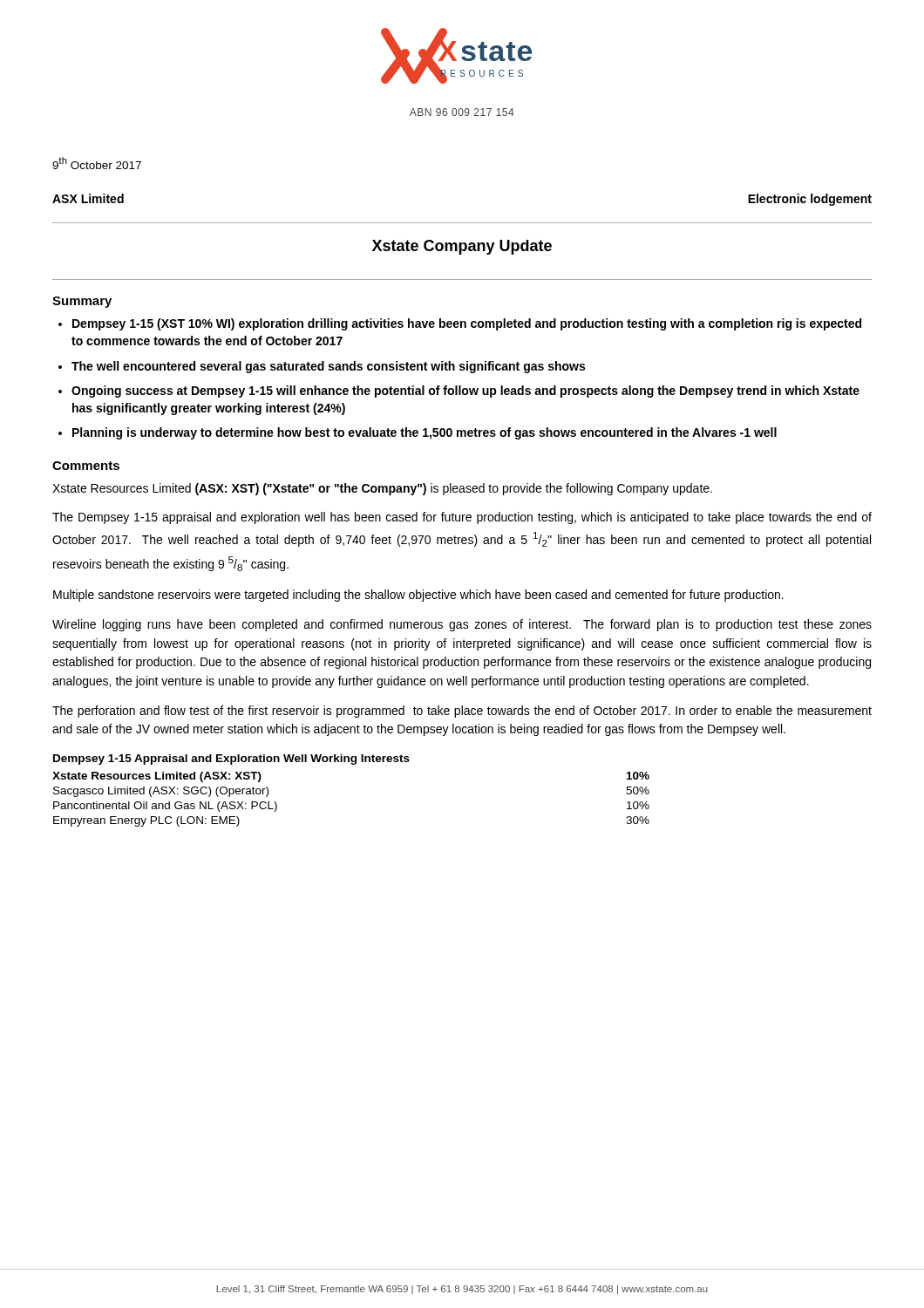Locate the logo
Screen dimensions: 1308x924
tap(462, 59)
